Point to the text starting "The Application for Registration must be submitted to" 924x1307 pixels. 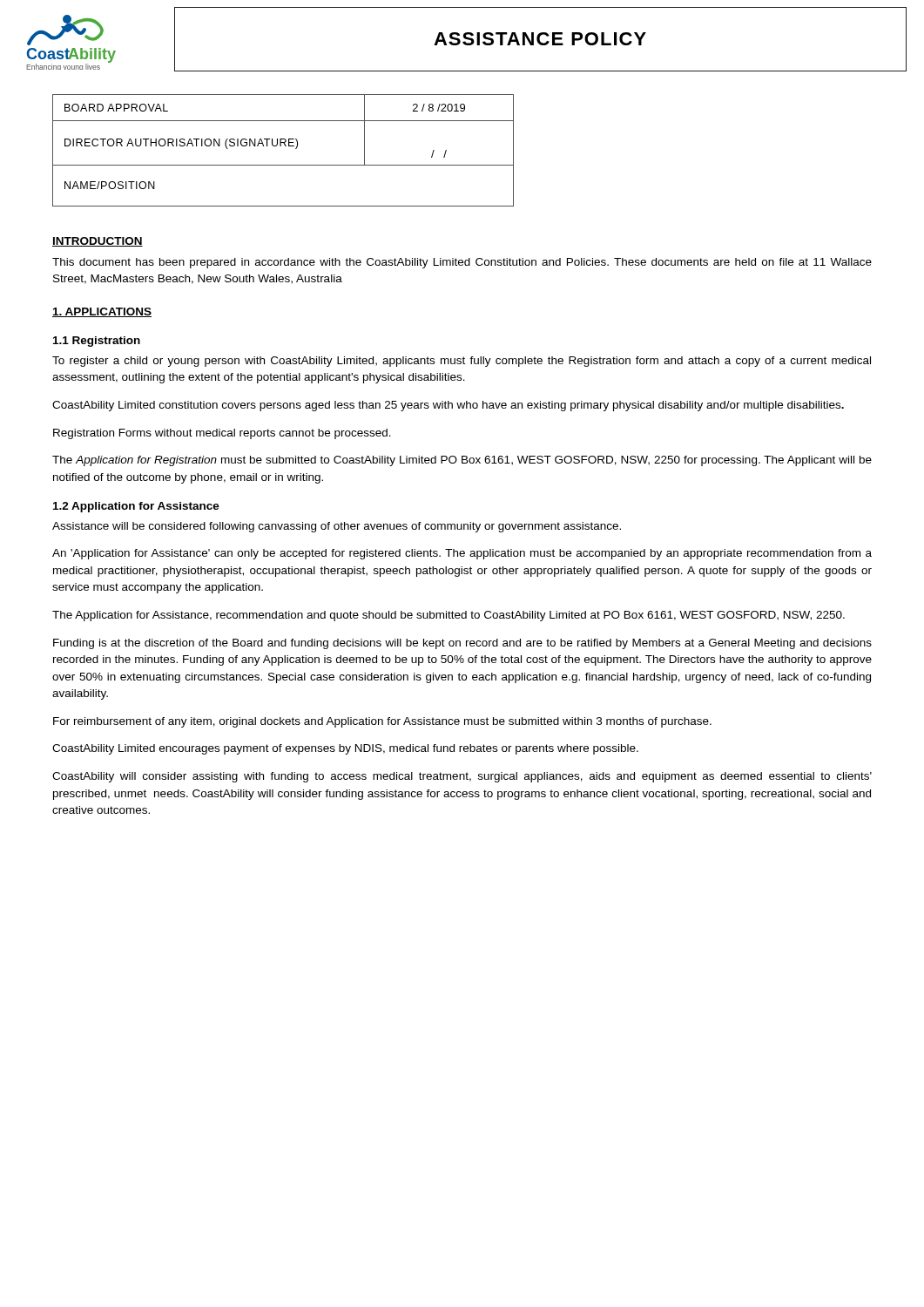[x=462, y=468]
